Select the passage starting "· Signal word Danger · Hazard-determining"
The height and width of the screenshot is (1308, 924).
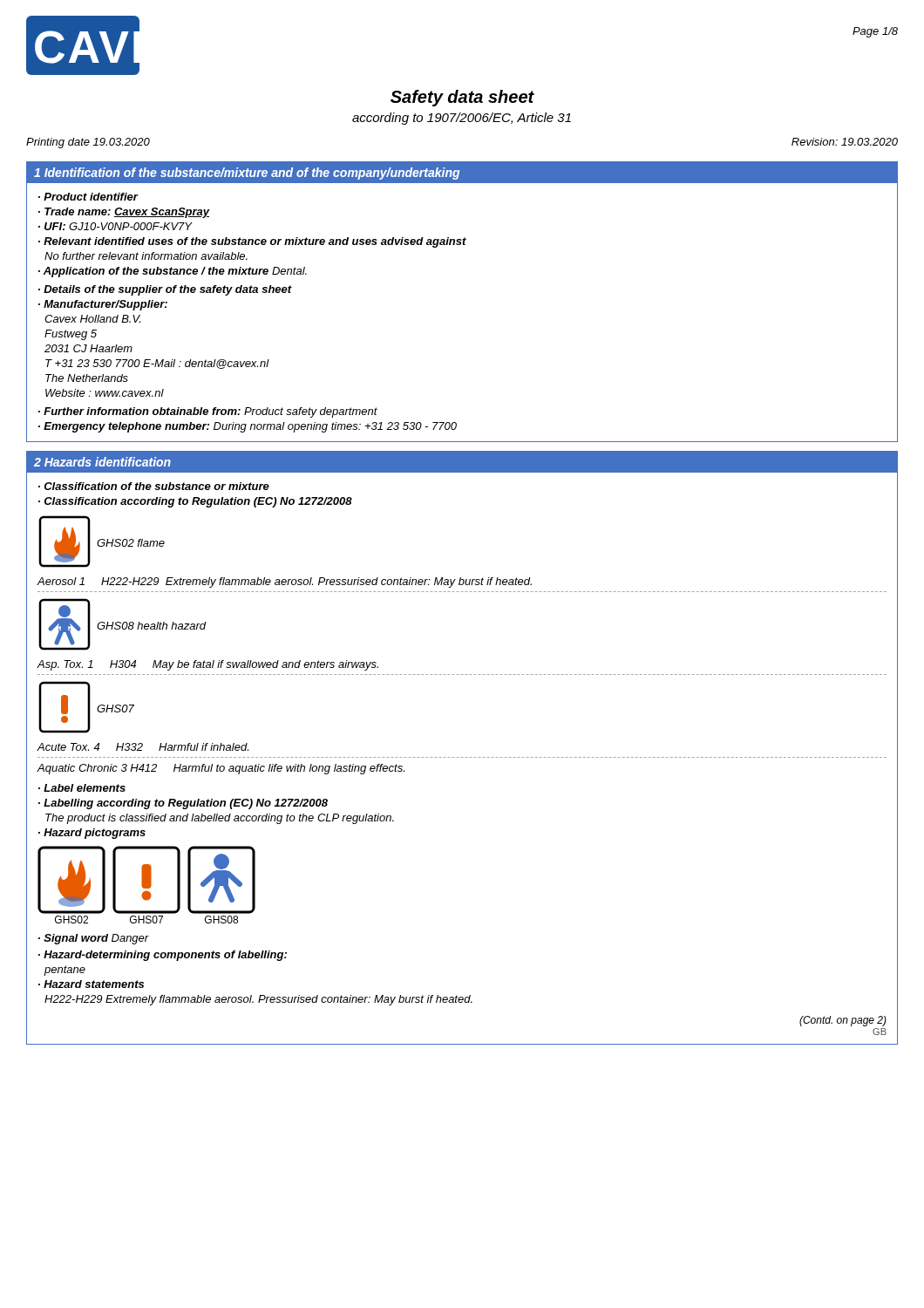coord(94,939)
